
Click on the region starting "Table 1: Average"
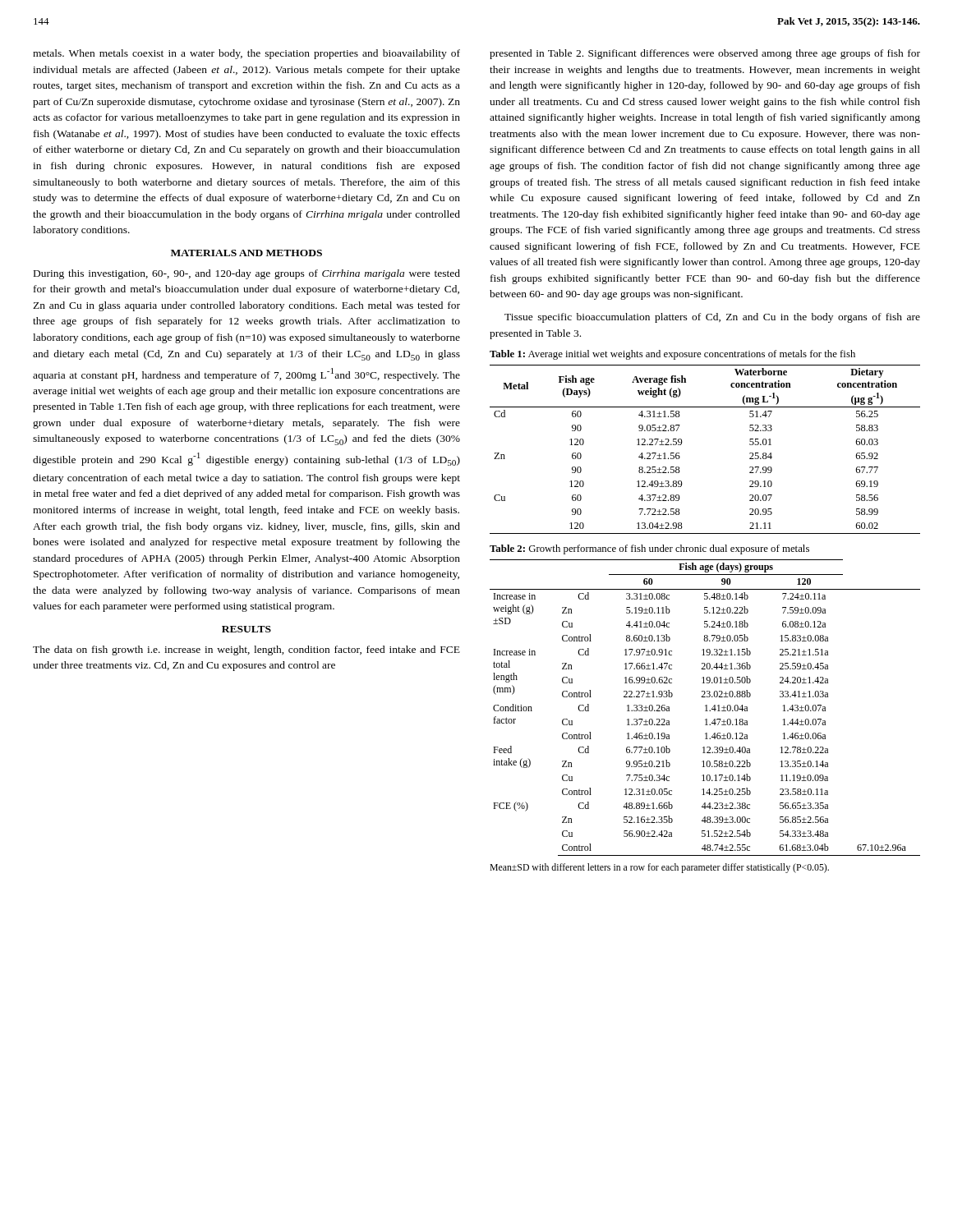705,355
